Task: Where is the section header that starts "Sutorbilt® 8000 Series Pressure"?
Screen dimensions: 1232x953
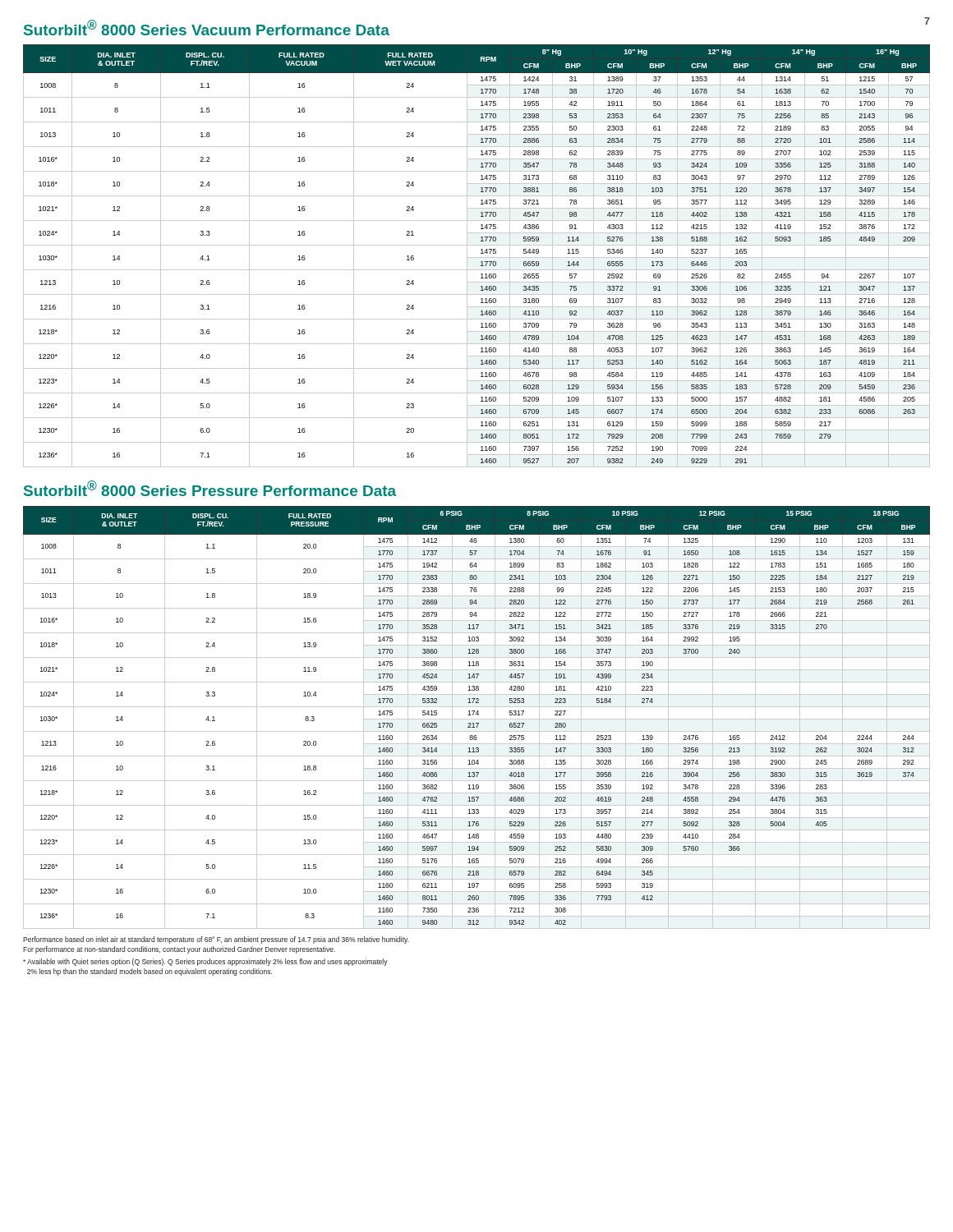Action: coord(210,490)
